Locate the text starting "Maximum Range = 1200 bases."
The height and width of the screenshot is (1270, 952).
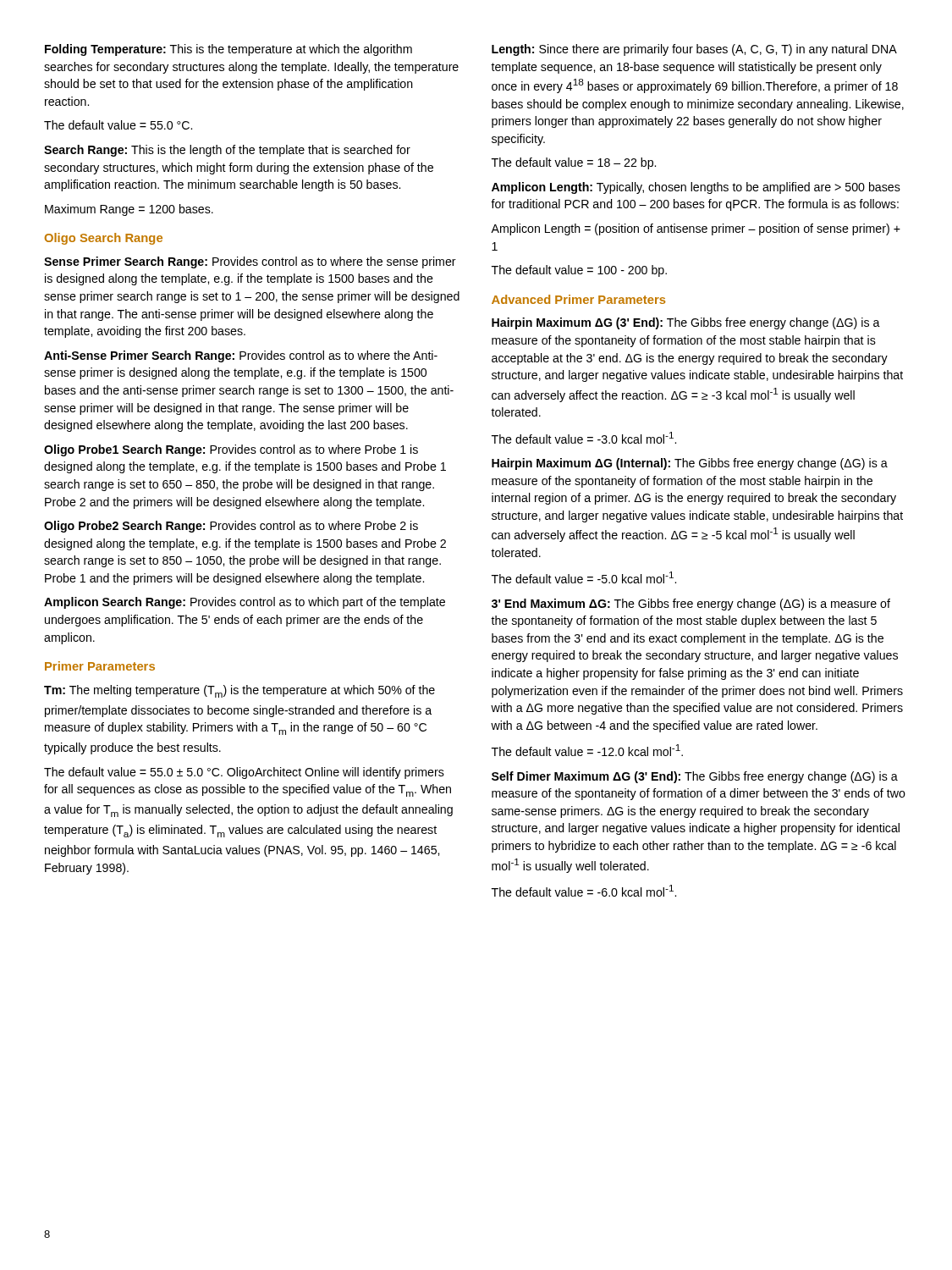pos(129,210)
